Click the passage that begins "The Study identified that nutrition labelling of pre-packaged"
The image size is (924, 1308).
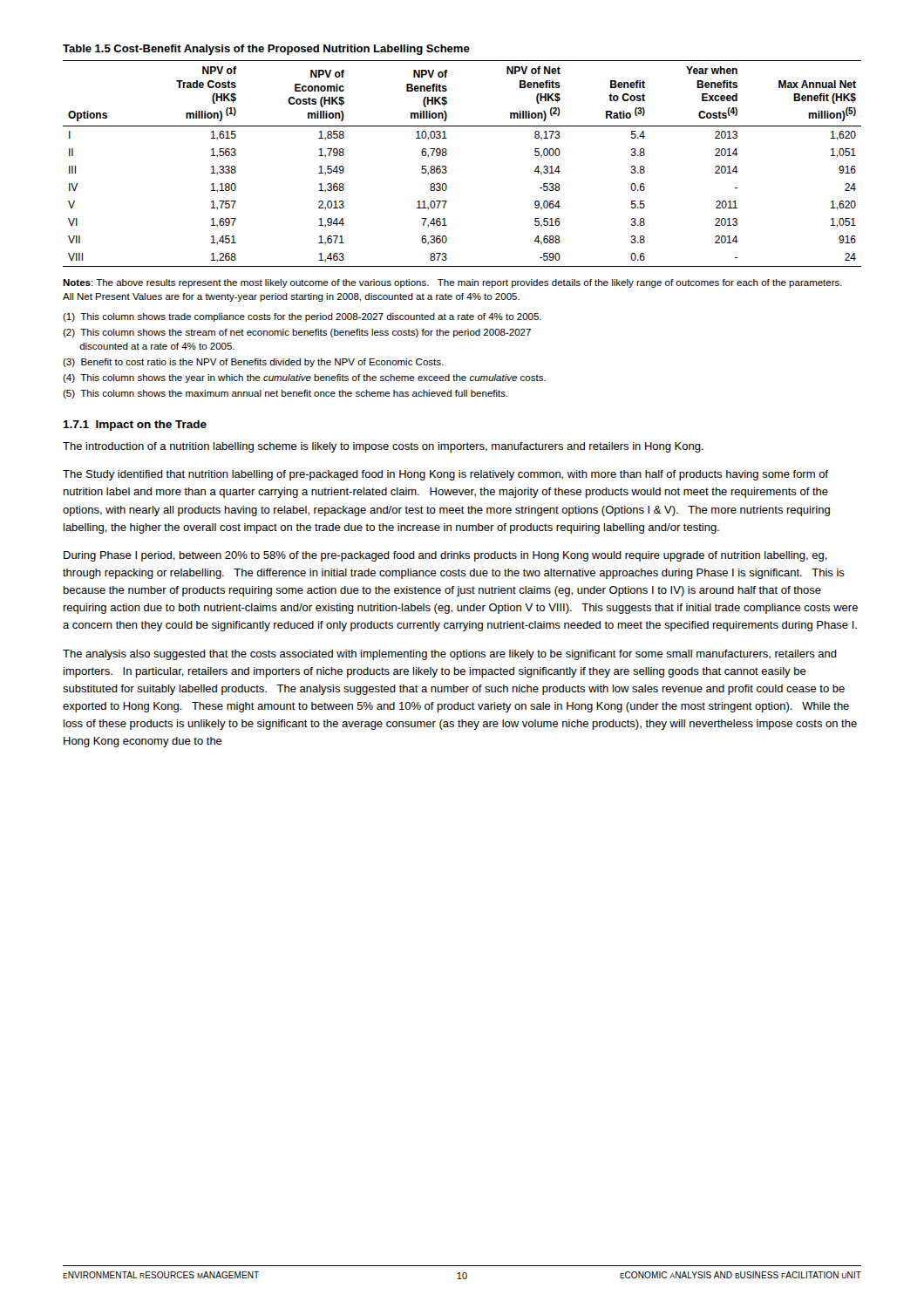pyautogui.click(x=447, y=501)
